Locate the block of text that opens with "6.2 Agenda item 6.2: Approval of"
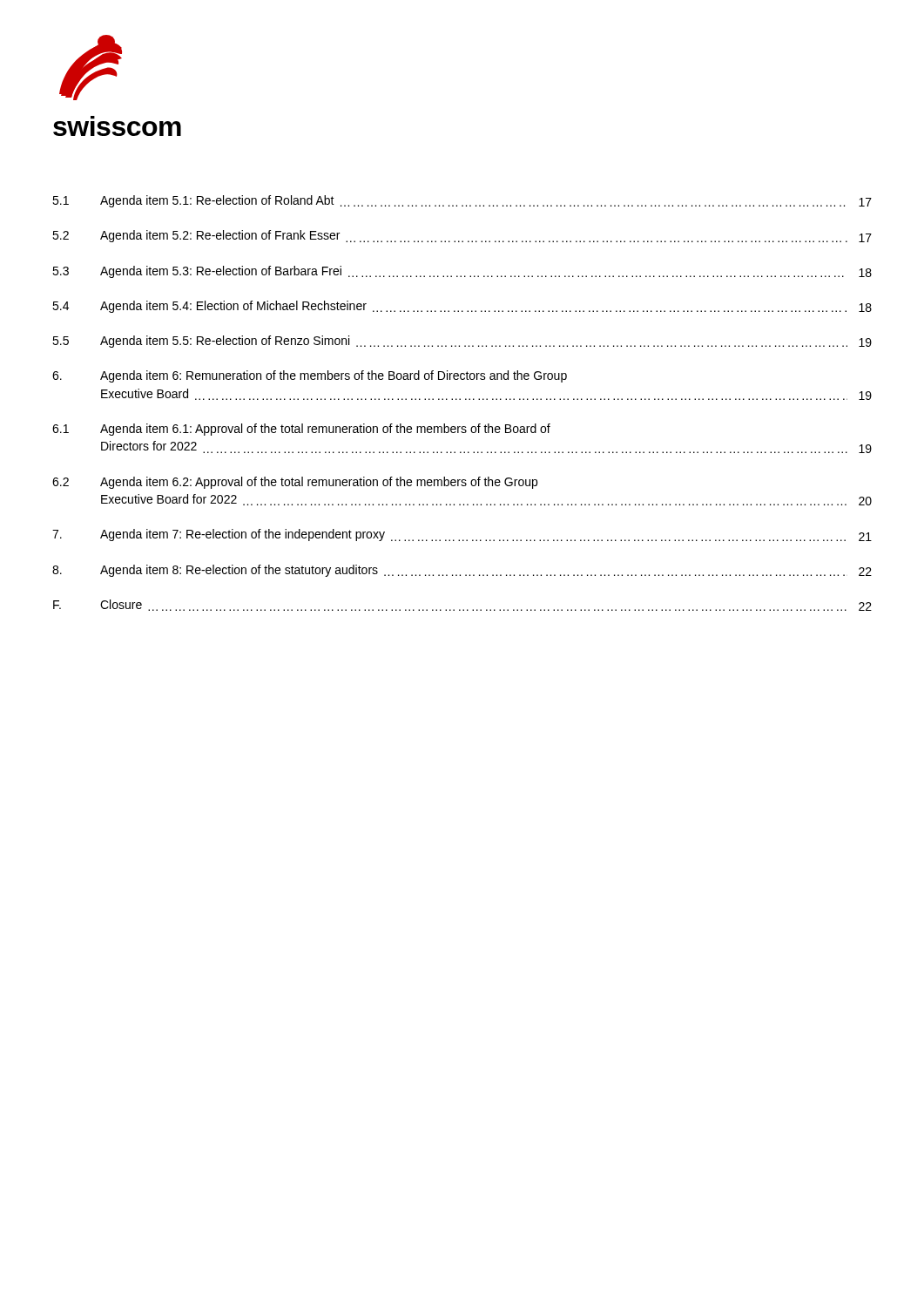The width and height of the screenshot is (924, 1307). 462,491
